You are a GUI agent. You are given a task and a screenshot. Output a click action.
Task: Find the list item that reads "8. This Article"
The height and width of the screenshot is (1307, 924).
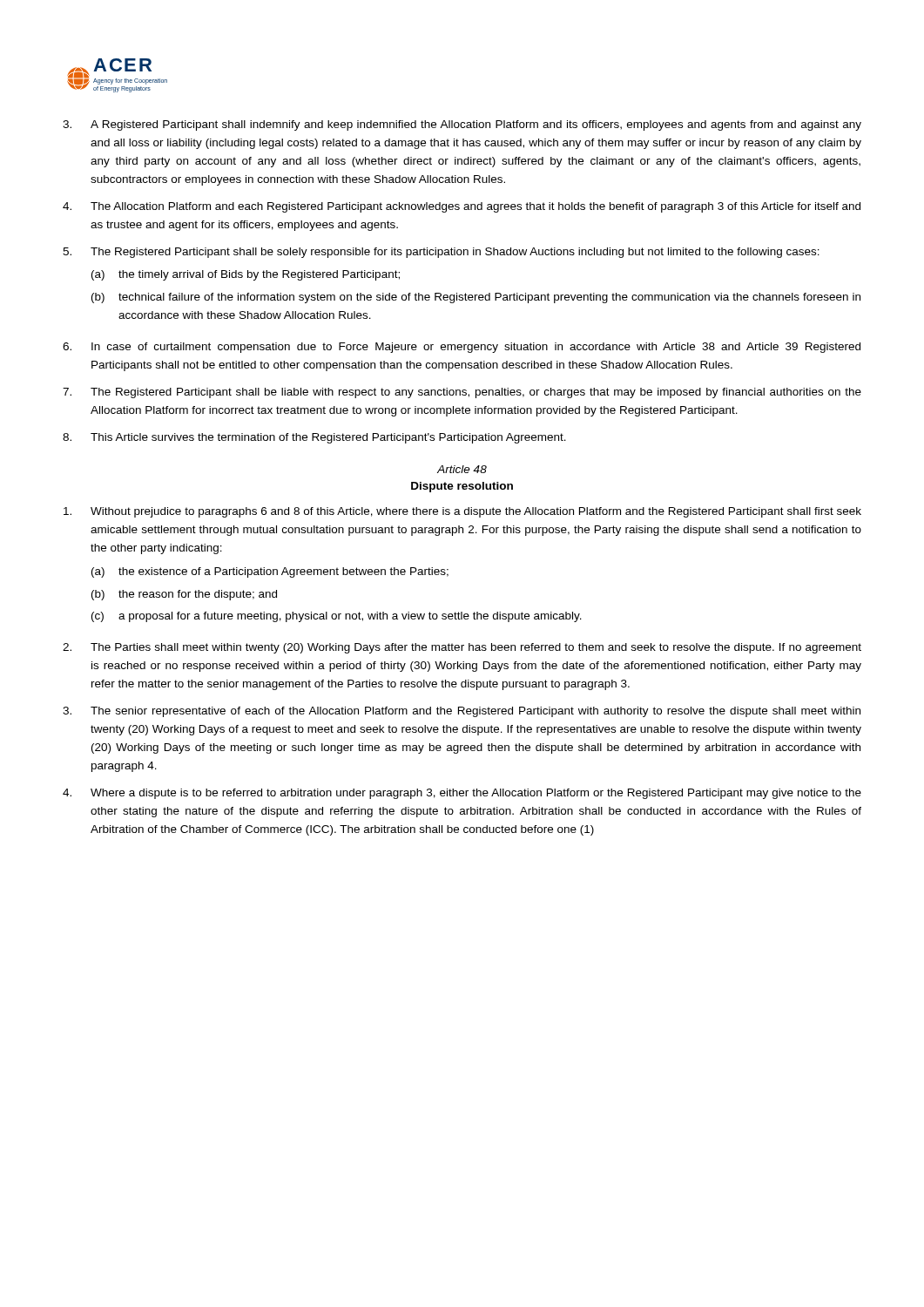[x=462, y=438]
